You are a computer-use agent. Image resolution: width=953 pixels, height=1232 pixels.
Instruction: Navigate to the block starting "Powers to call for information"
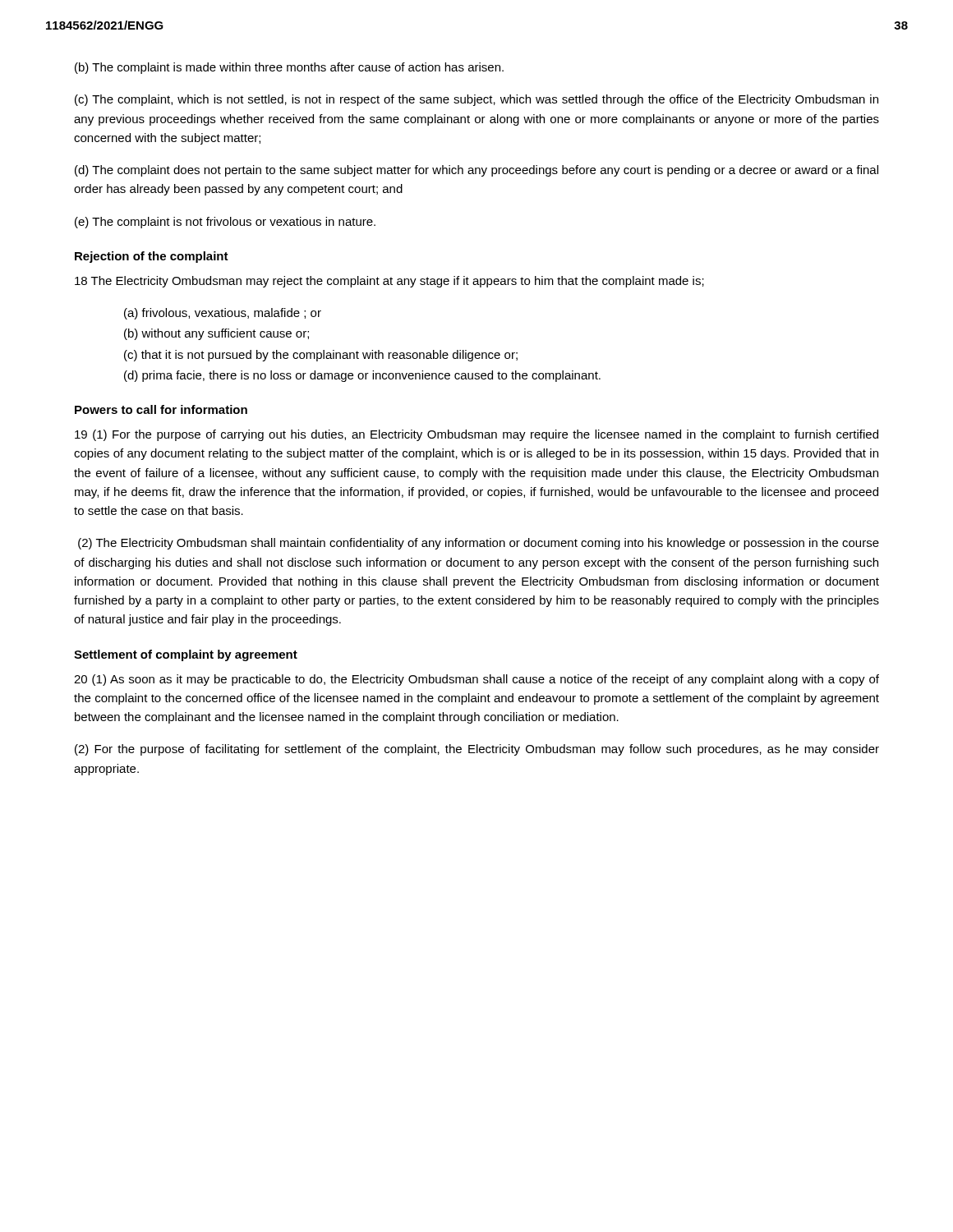[x=161, y=409]
